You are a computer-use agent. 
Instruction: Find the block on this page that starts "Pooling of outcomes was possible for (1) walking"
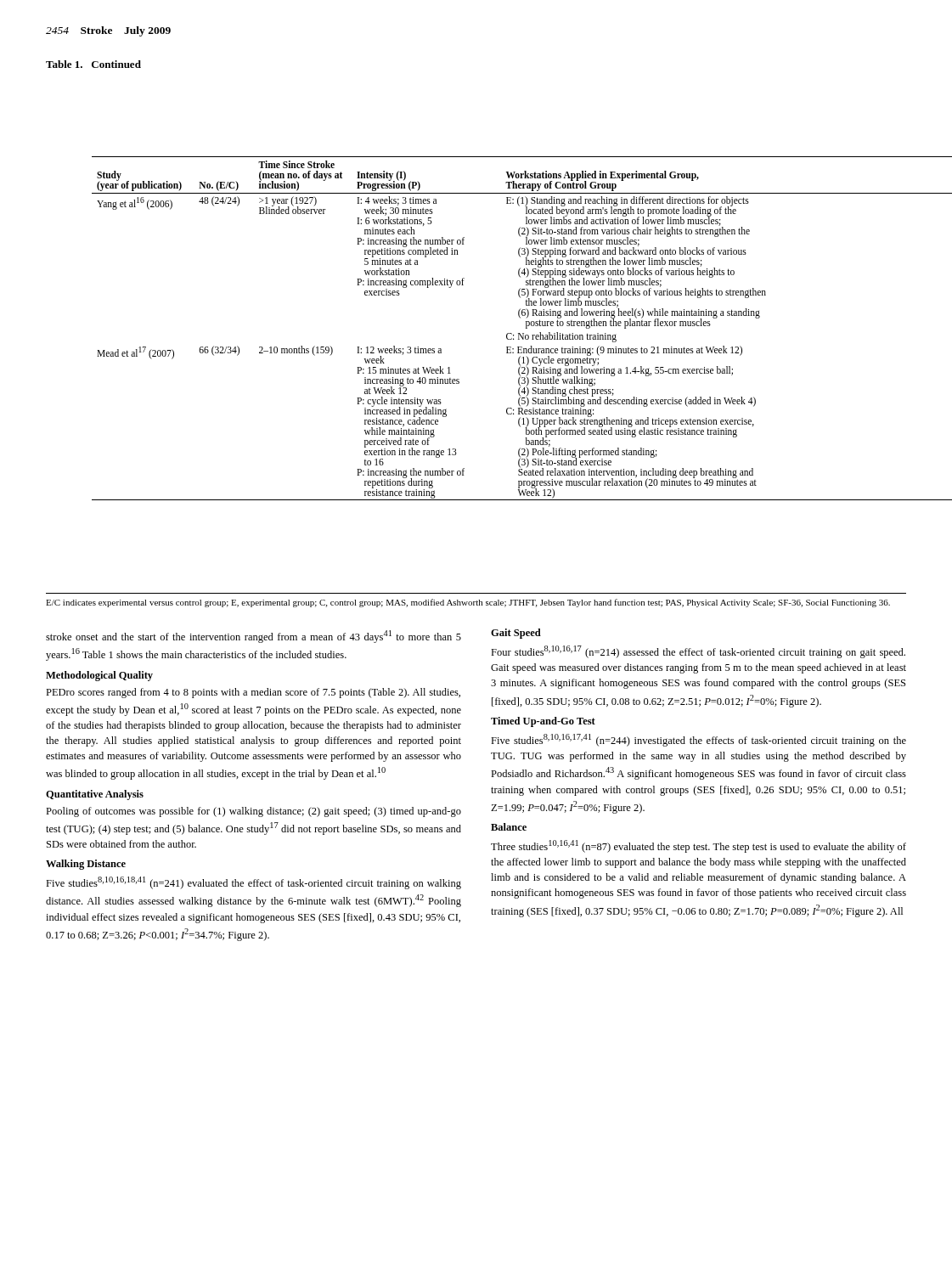(254, 828)
